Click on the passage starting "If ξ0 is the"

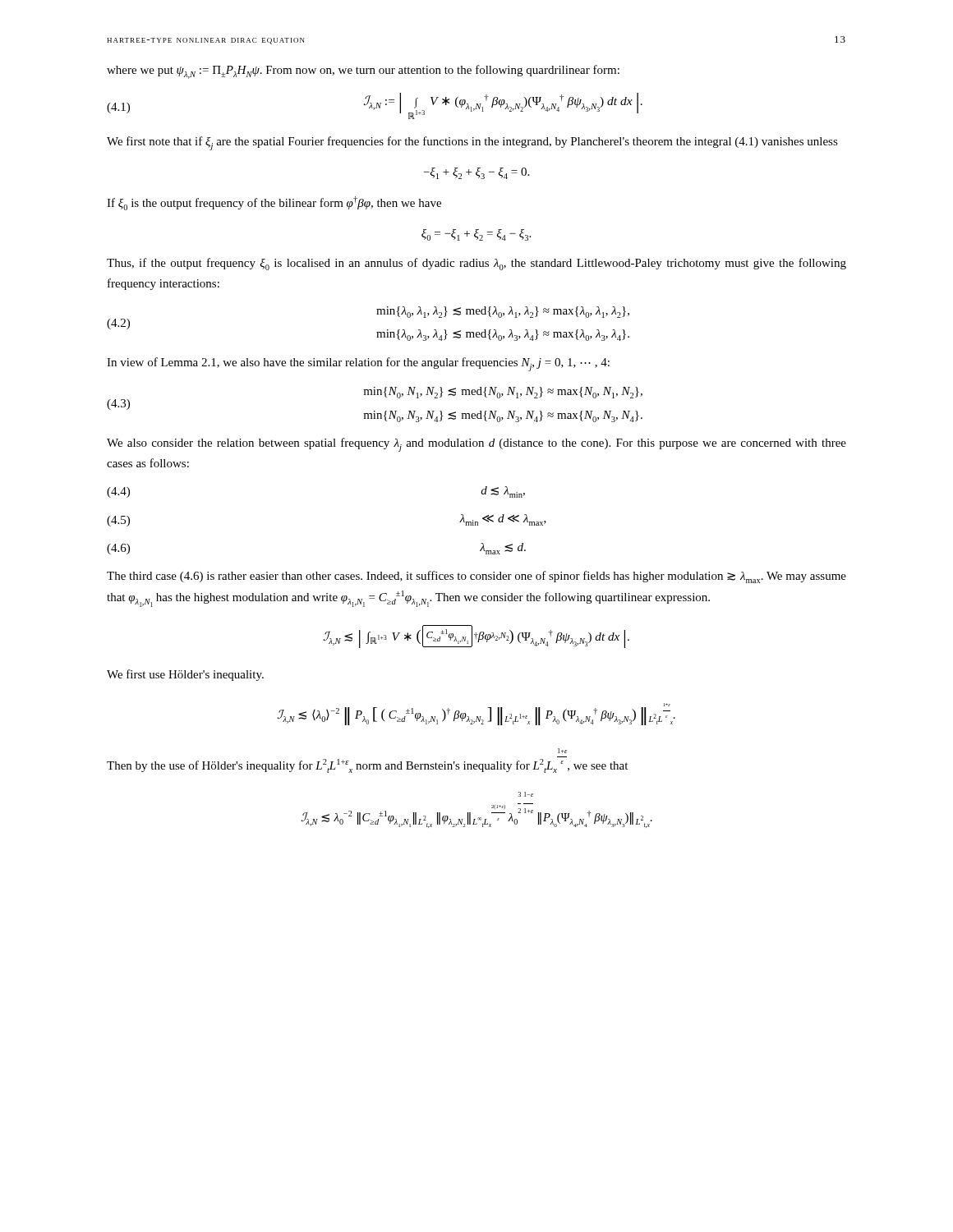point(274,203)
